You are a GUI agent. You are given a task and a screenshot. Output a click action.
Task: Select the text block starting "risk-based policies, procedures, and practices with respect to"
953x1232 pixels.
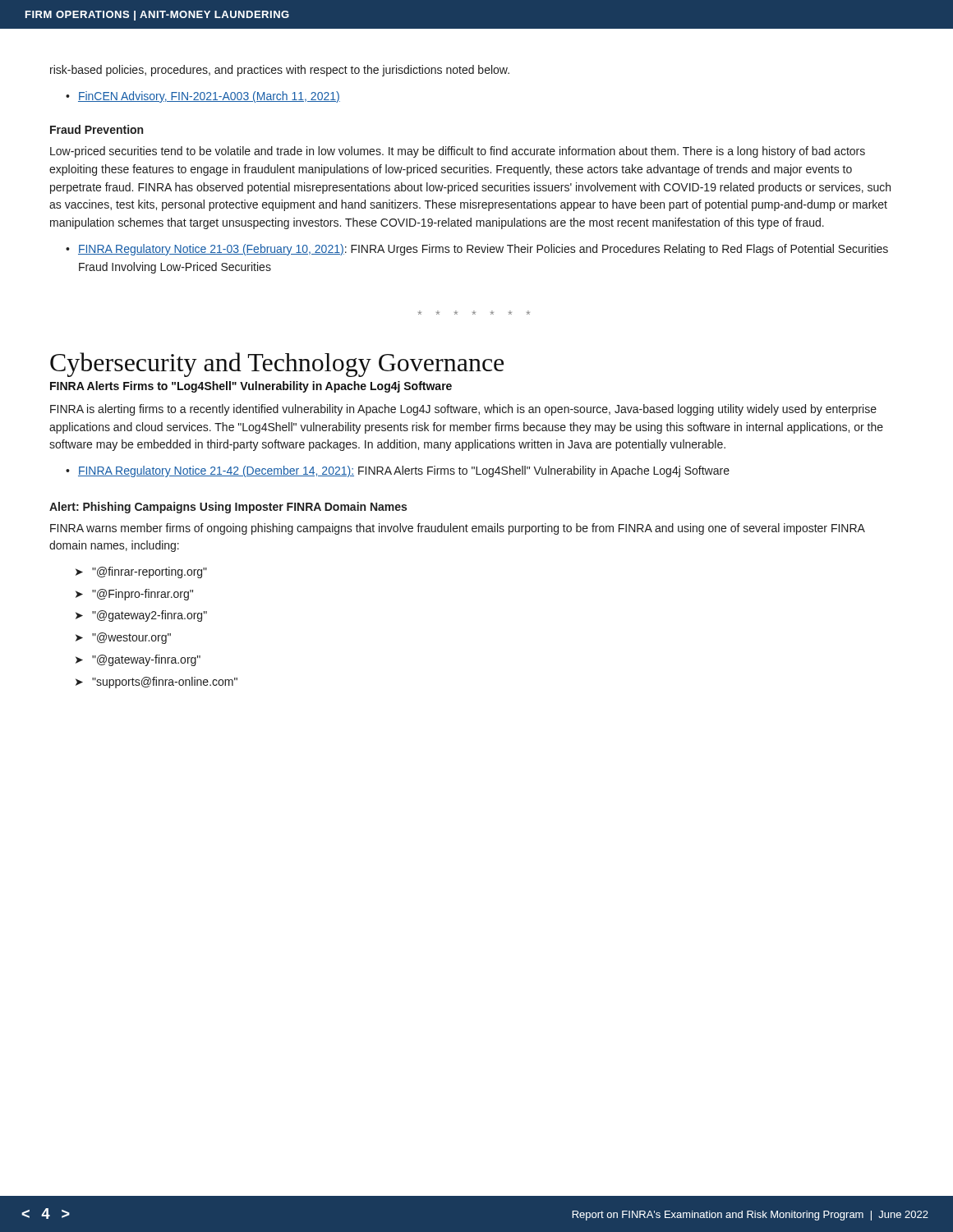coord(280,70)
